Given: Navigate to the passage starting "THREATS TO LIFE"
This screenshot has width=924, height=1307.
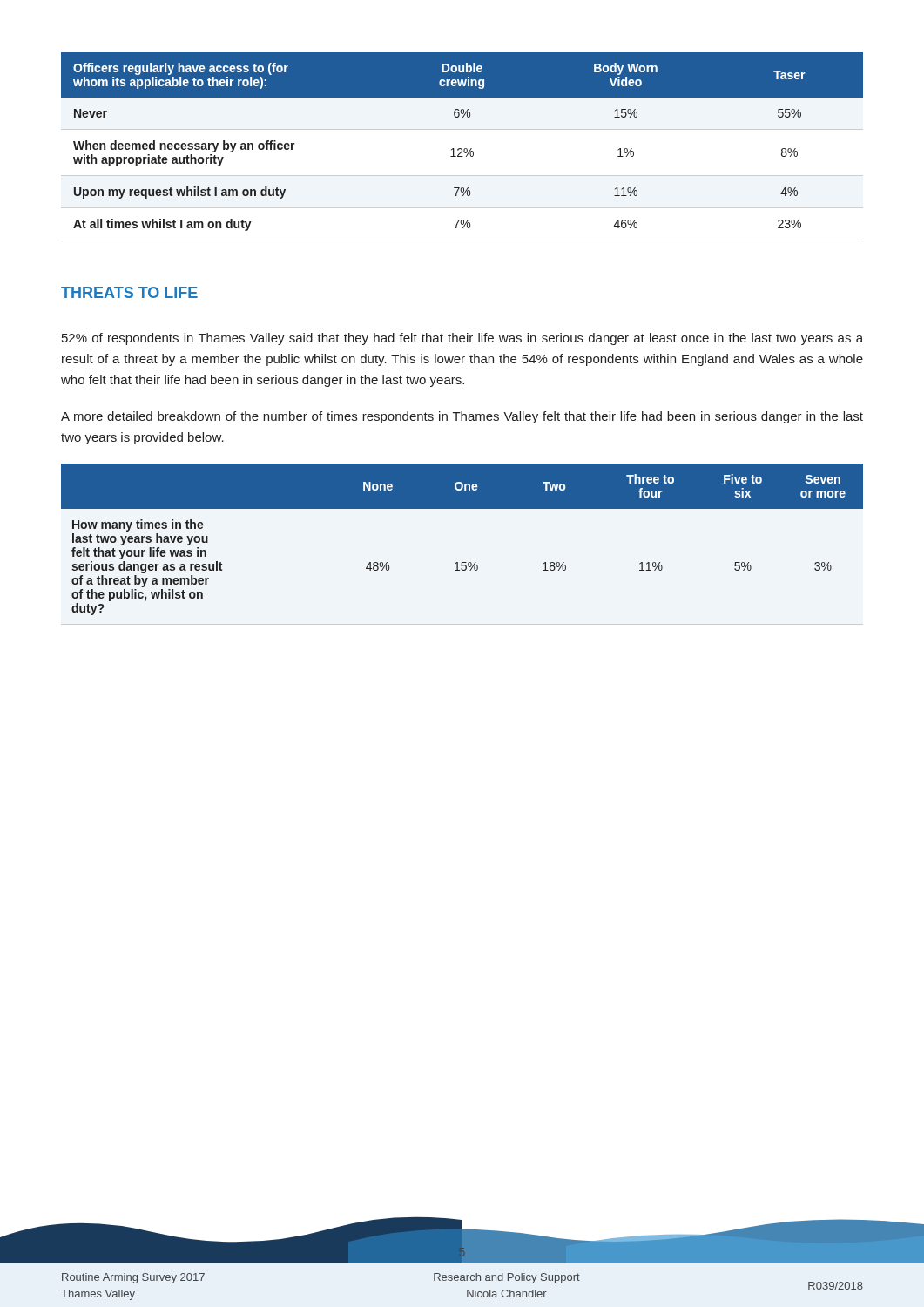Looking at the screenshot, I should pyautogui.click(x=129, y=293).
